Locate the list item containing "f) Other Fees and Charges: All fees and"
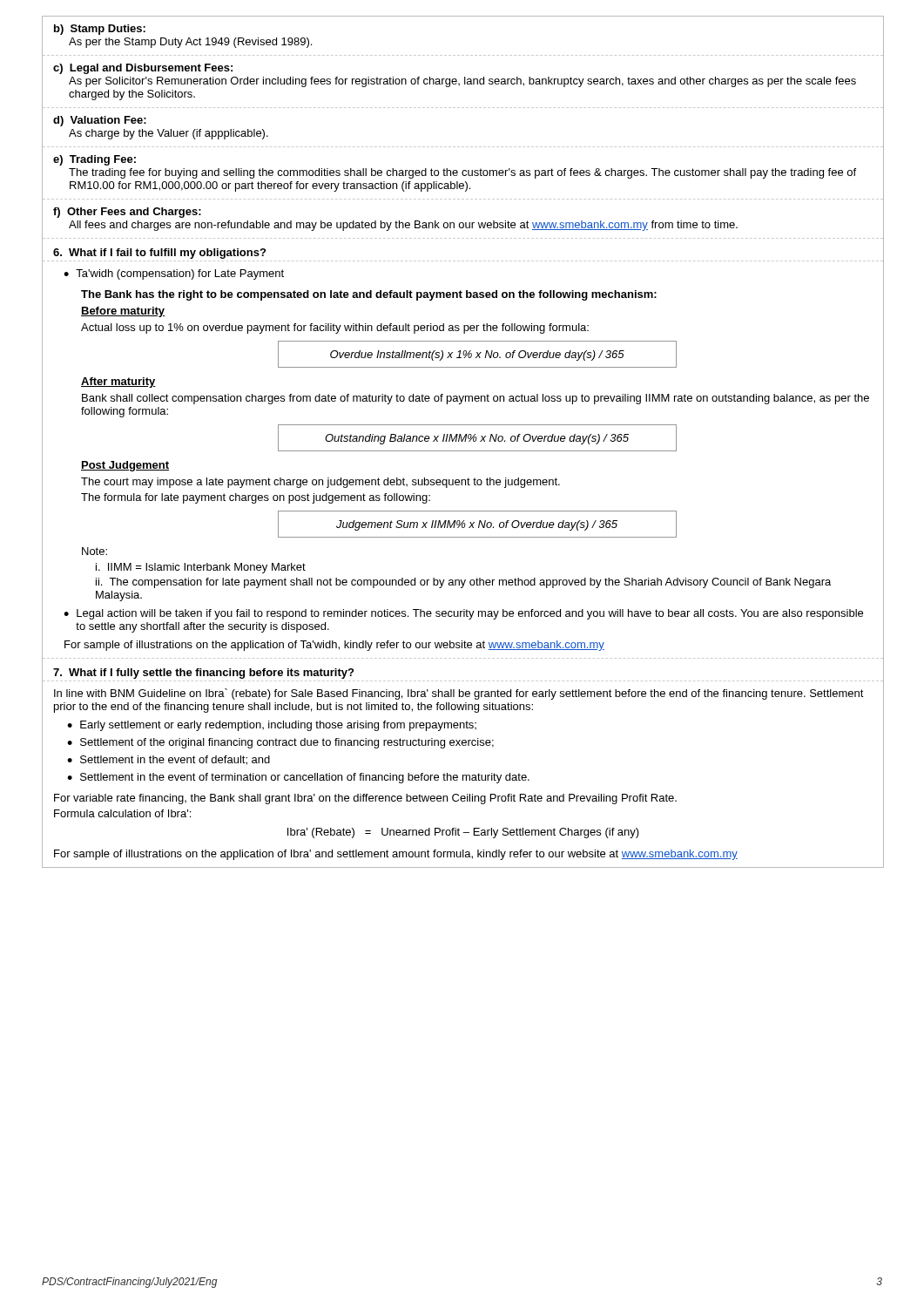This screenshot has width=924, height=1307. [x=396, y=218]
